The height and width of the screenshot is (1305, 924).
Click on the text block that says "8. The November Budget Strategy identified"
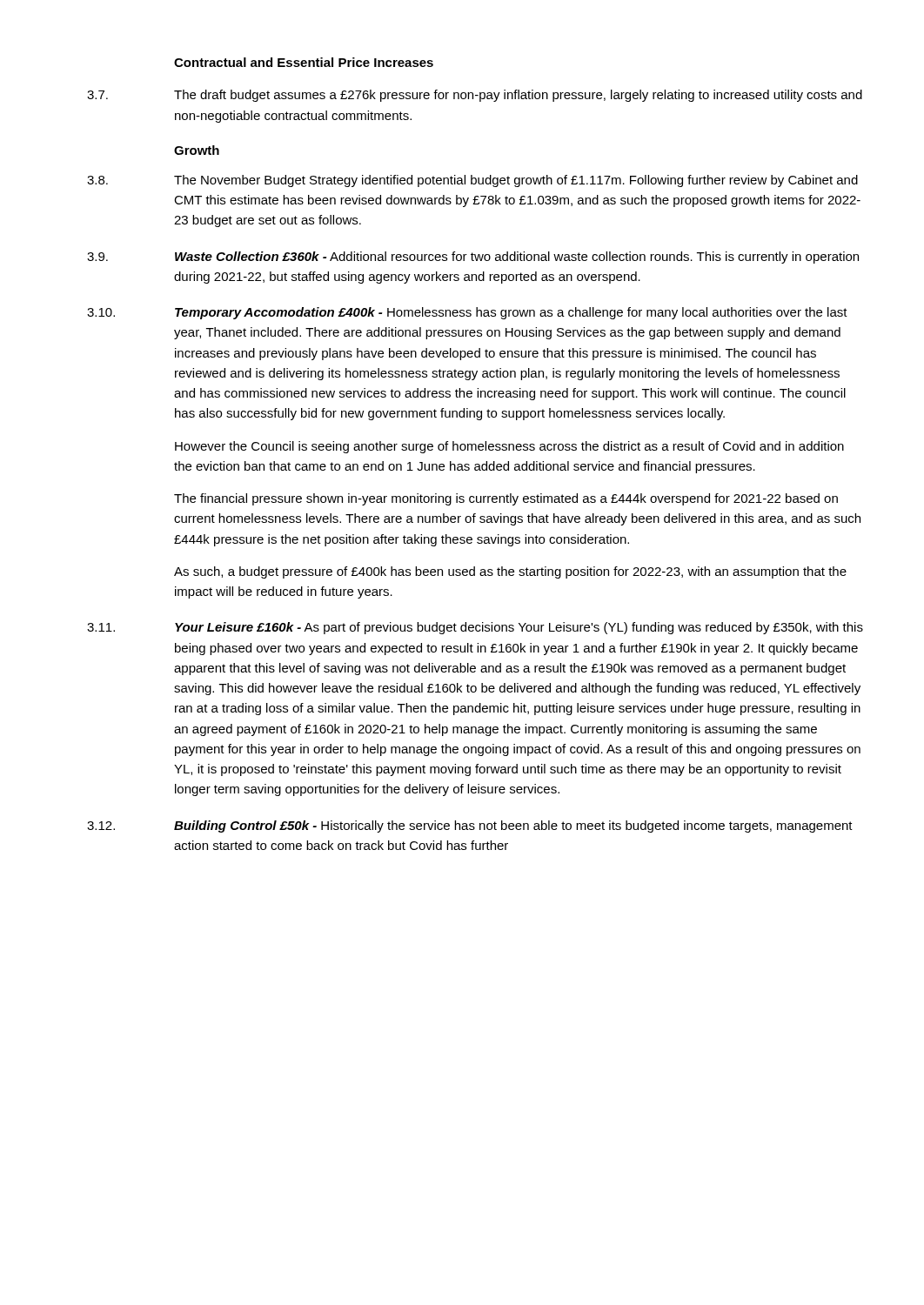[475, 200]
